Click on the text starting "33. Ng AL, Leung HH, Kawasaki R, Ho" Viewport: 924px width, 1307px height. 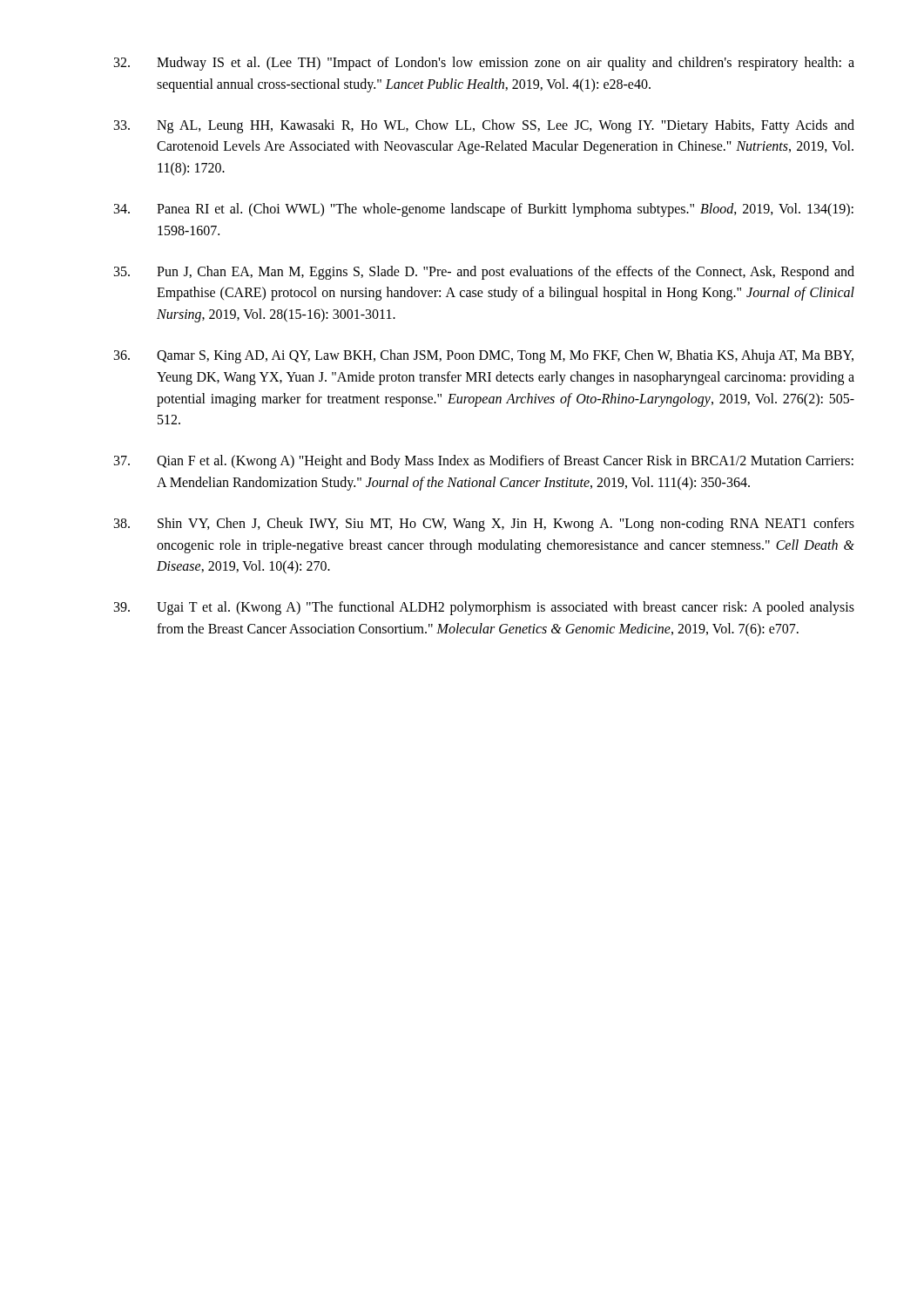pos(484,147)
